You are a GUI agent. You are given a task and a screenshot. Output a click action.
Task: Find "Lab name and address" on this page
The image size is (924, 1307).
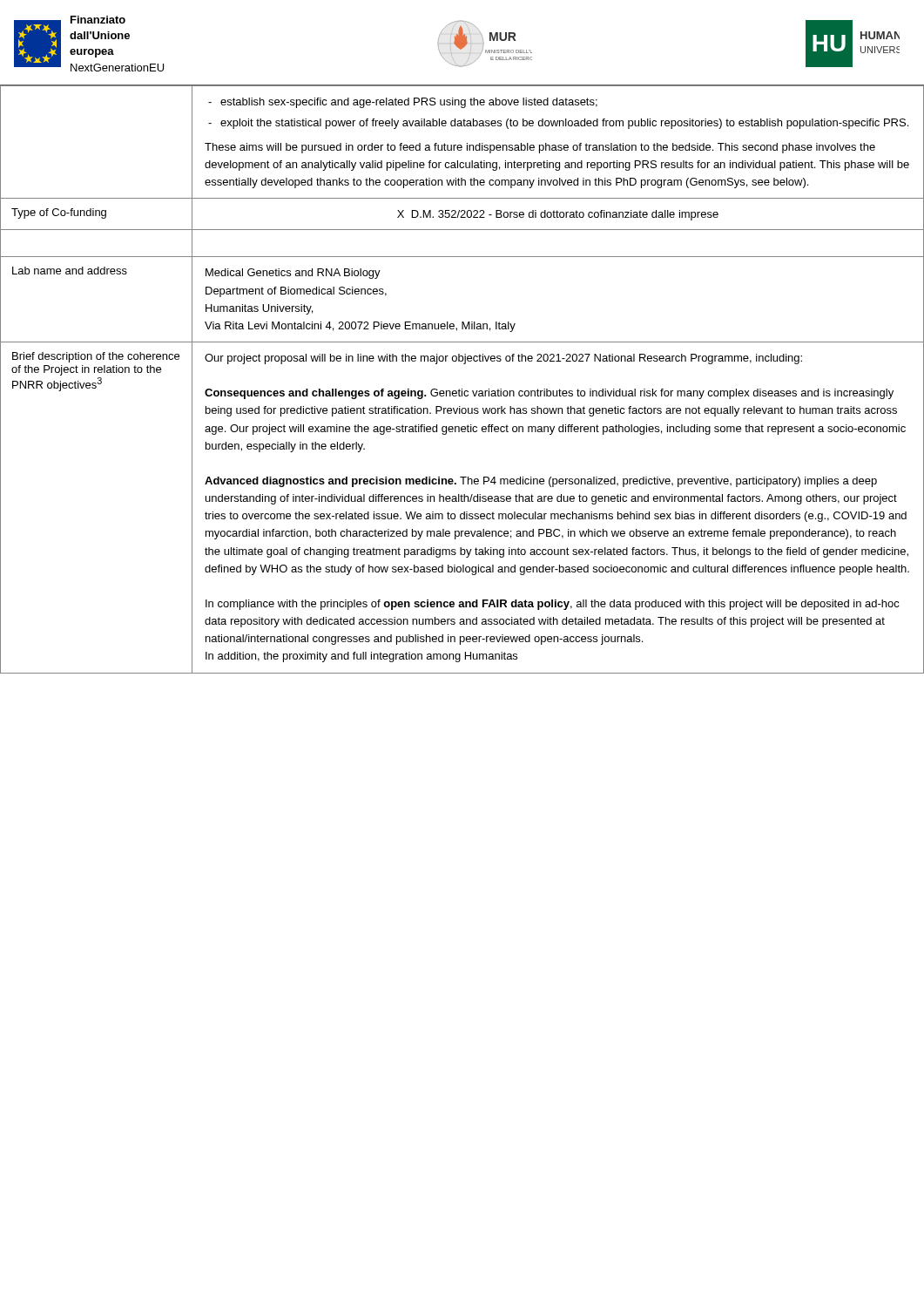(x=69, y=271)
